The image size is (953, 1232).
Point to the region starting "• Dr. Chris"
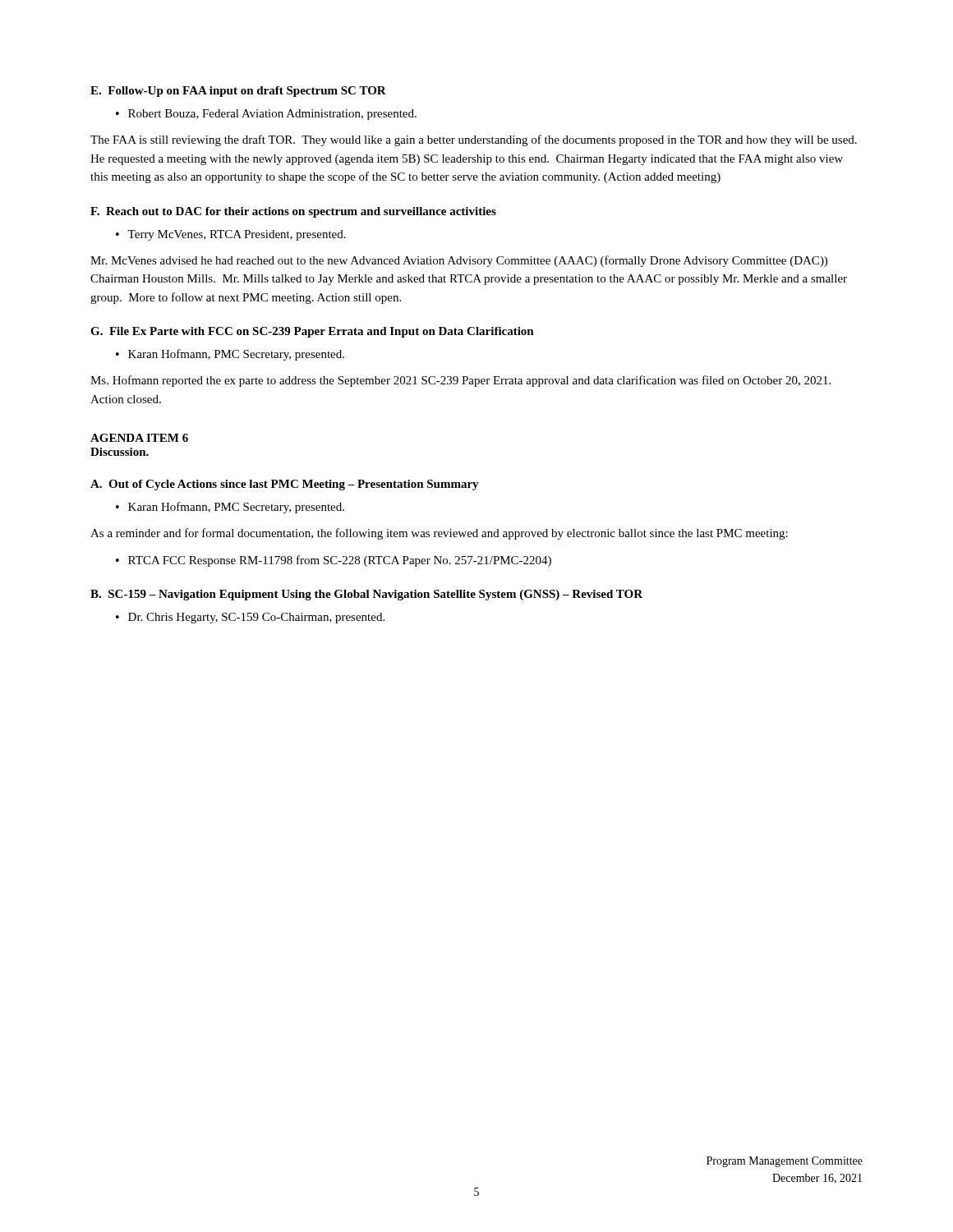click(250, 617)
